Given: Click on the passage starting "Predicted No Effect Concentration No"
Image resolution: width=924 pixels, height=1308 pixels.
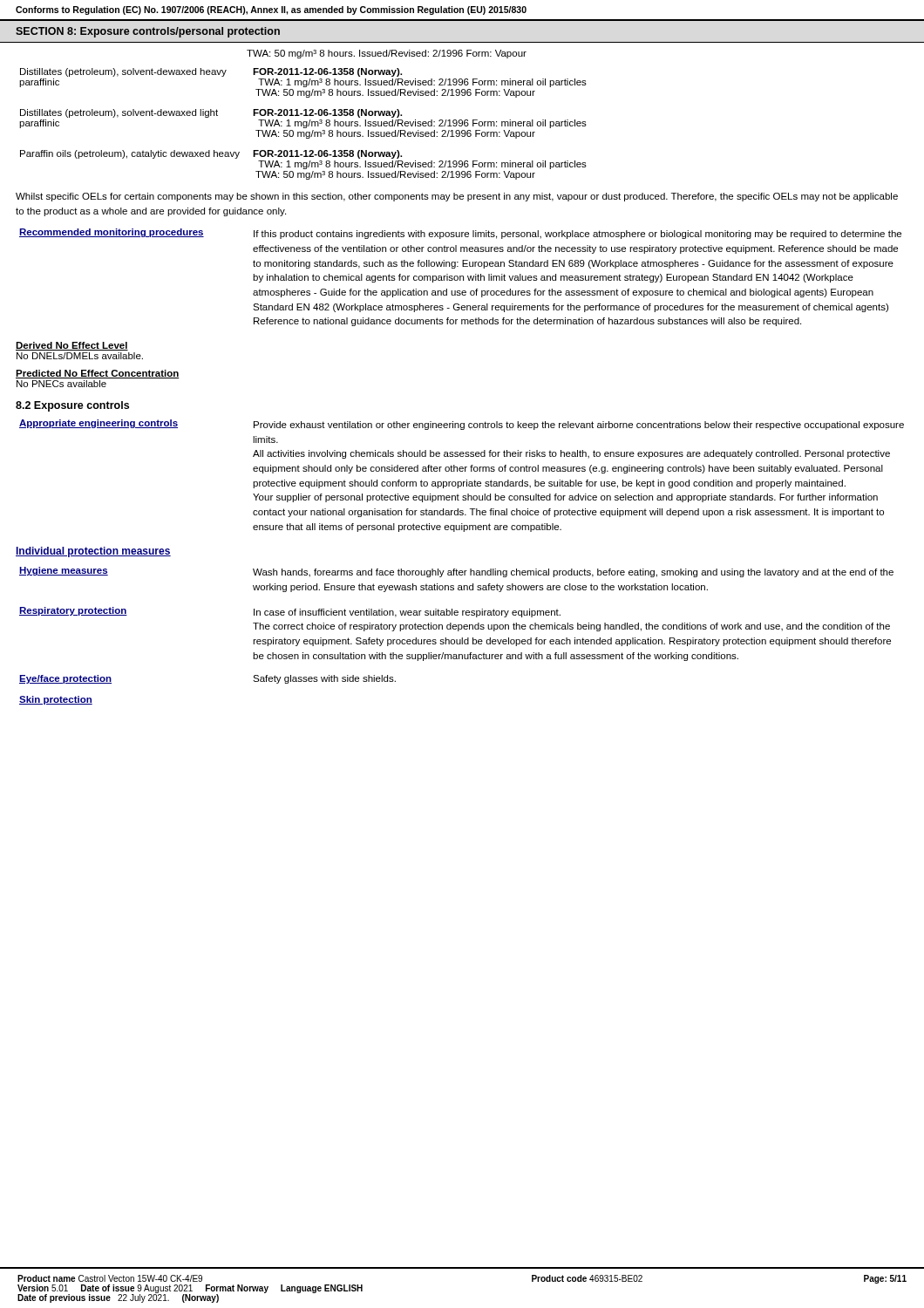Looking at the screenshot, I should point(97,379).
